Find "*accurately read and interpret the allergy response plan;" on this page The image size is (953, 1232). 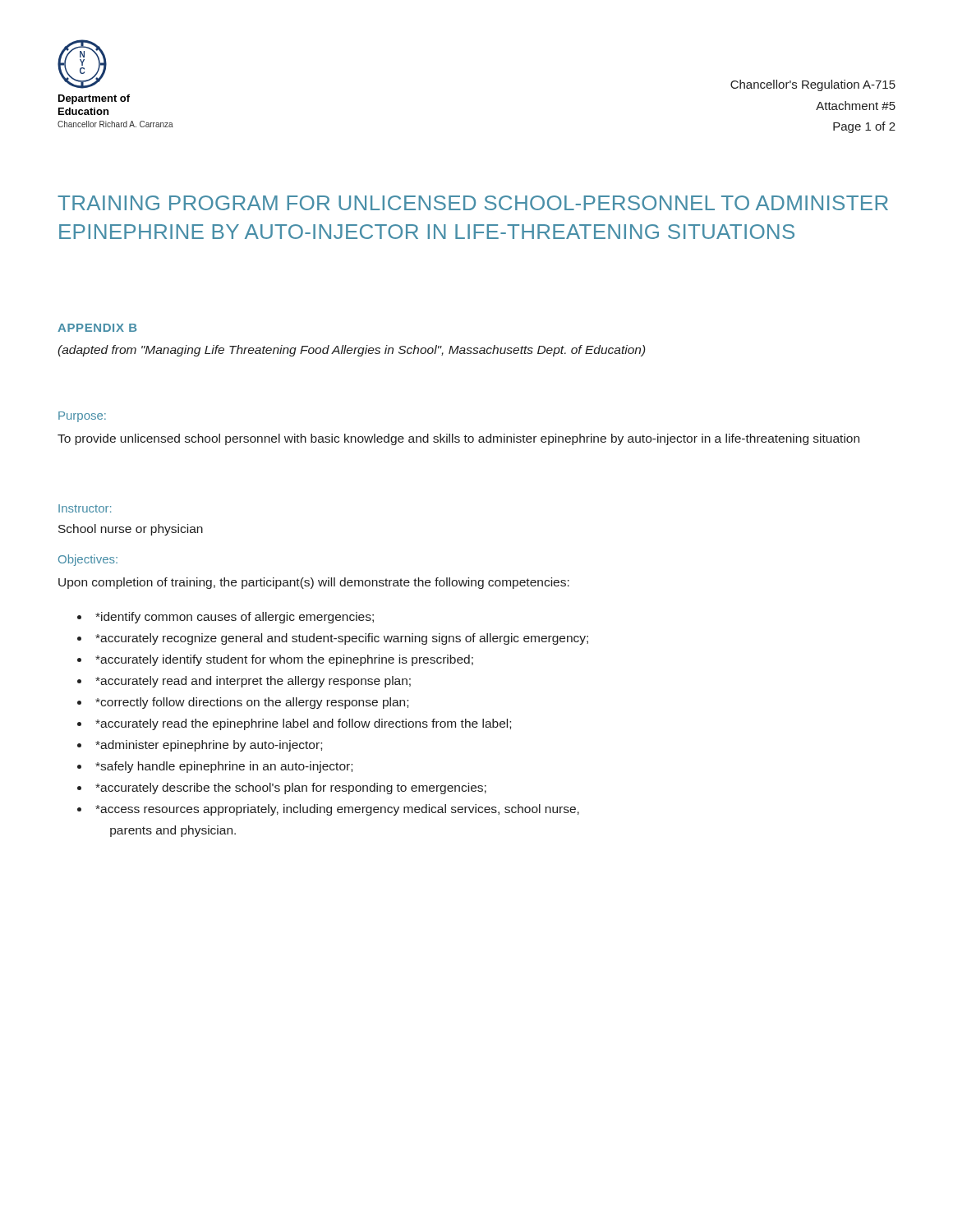click(x=253, y=681)
